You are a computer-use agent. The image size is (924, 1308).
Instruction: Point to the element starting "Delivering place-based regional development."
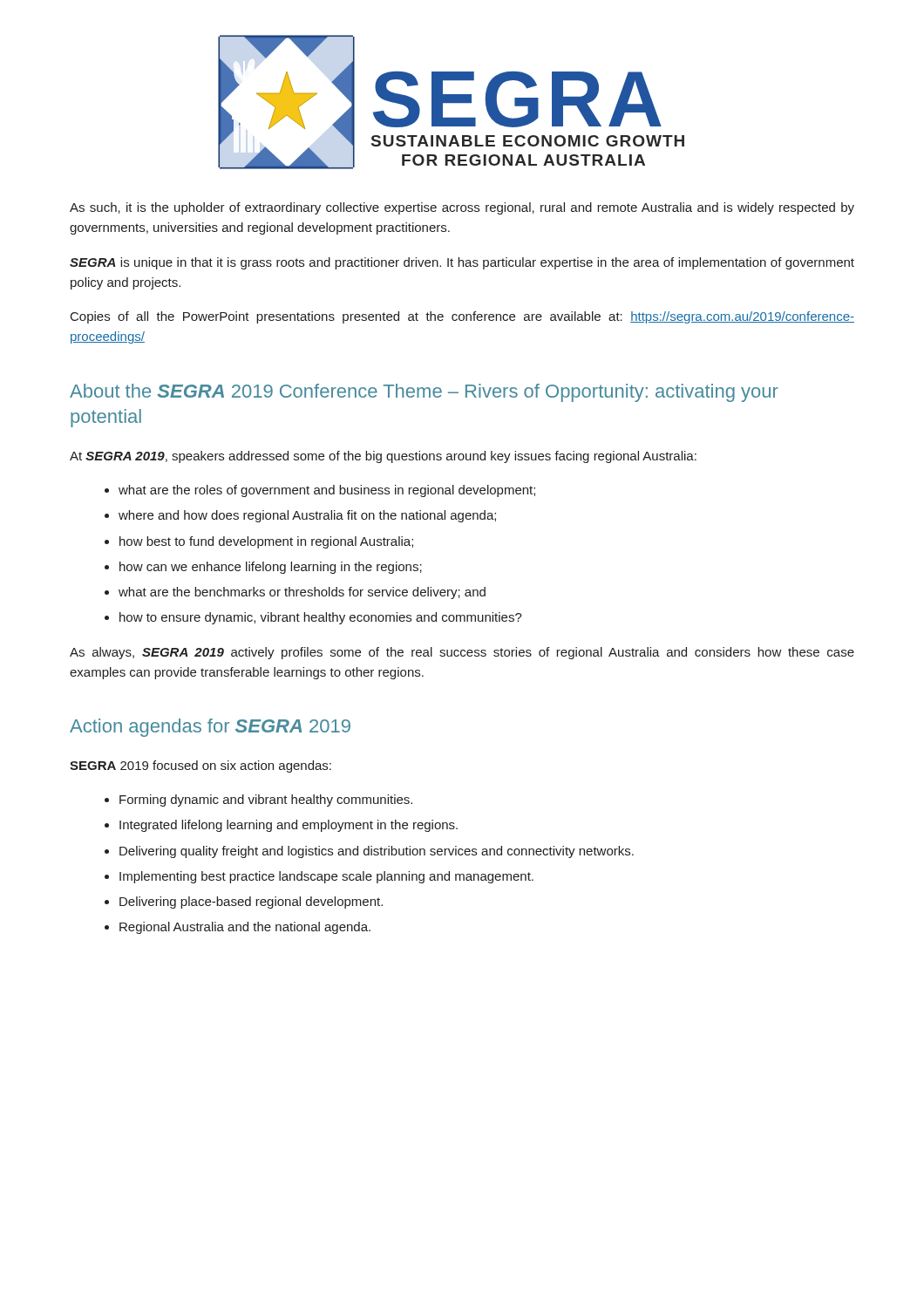coord(251,901)
